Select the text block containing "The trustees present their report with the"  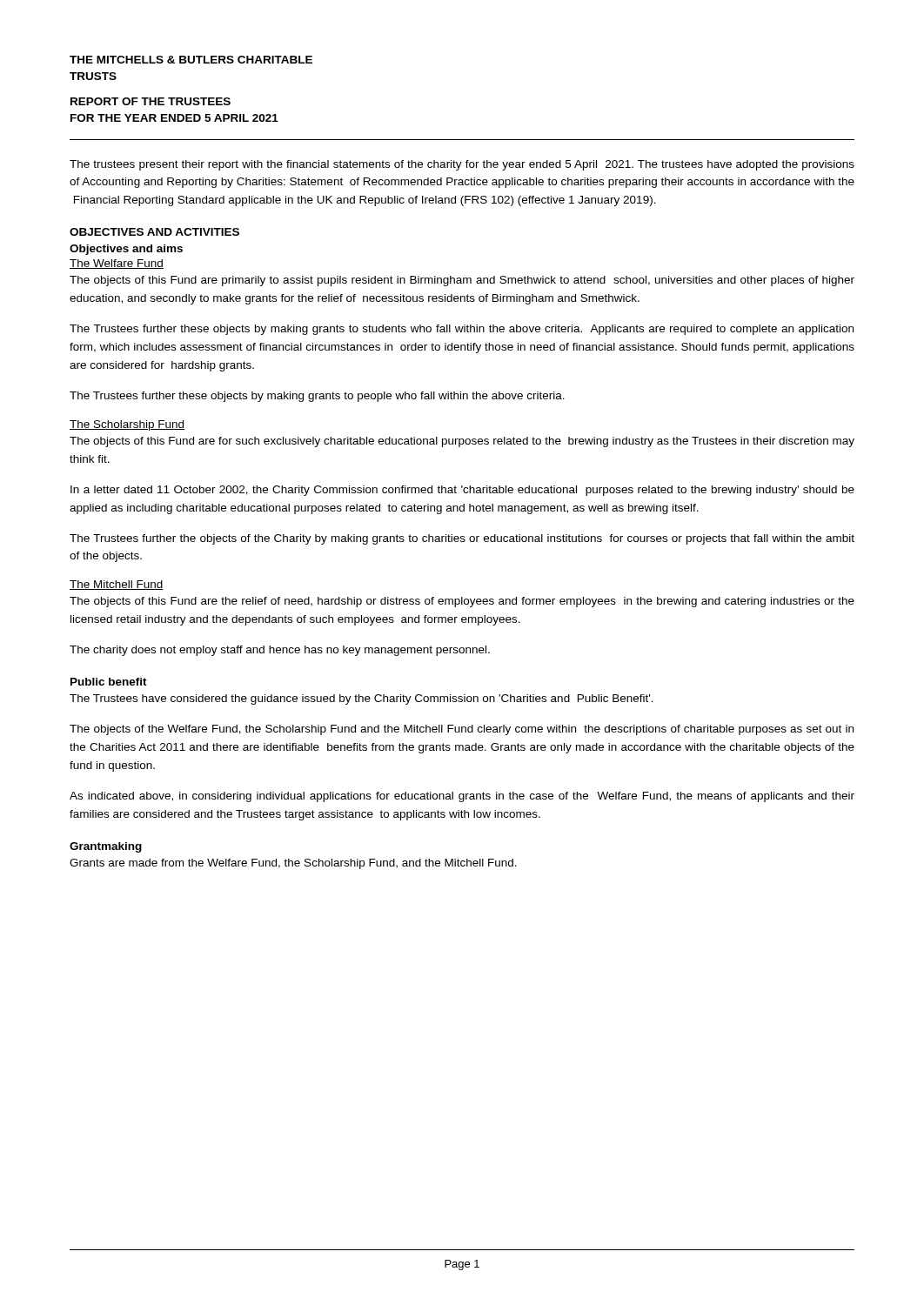tap(462, 182)
